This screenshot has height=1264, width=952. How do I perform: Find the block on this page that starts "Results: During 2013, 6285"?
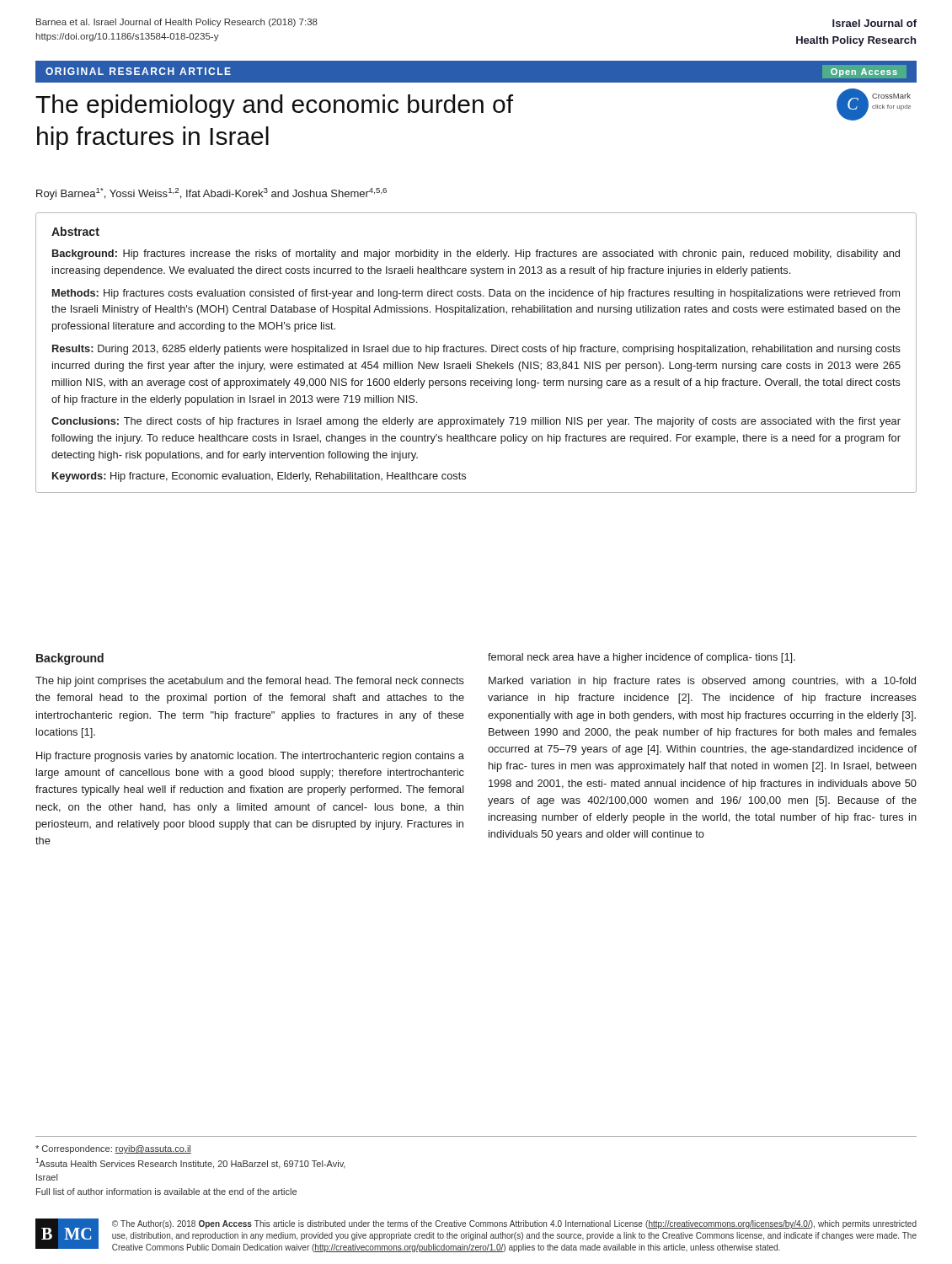click(476, 374)
